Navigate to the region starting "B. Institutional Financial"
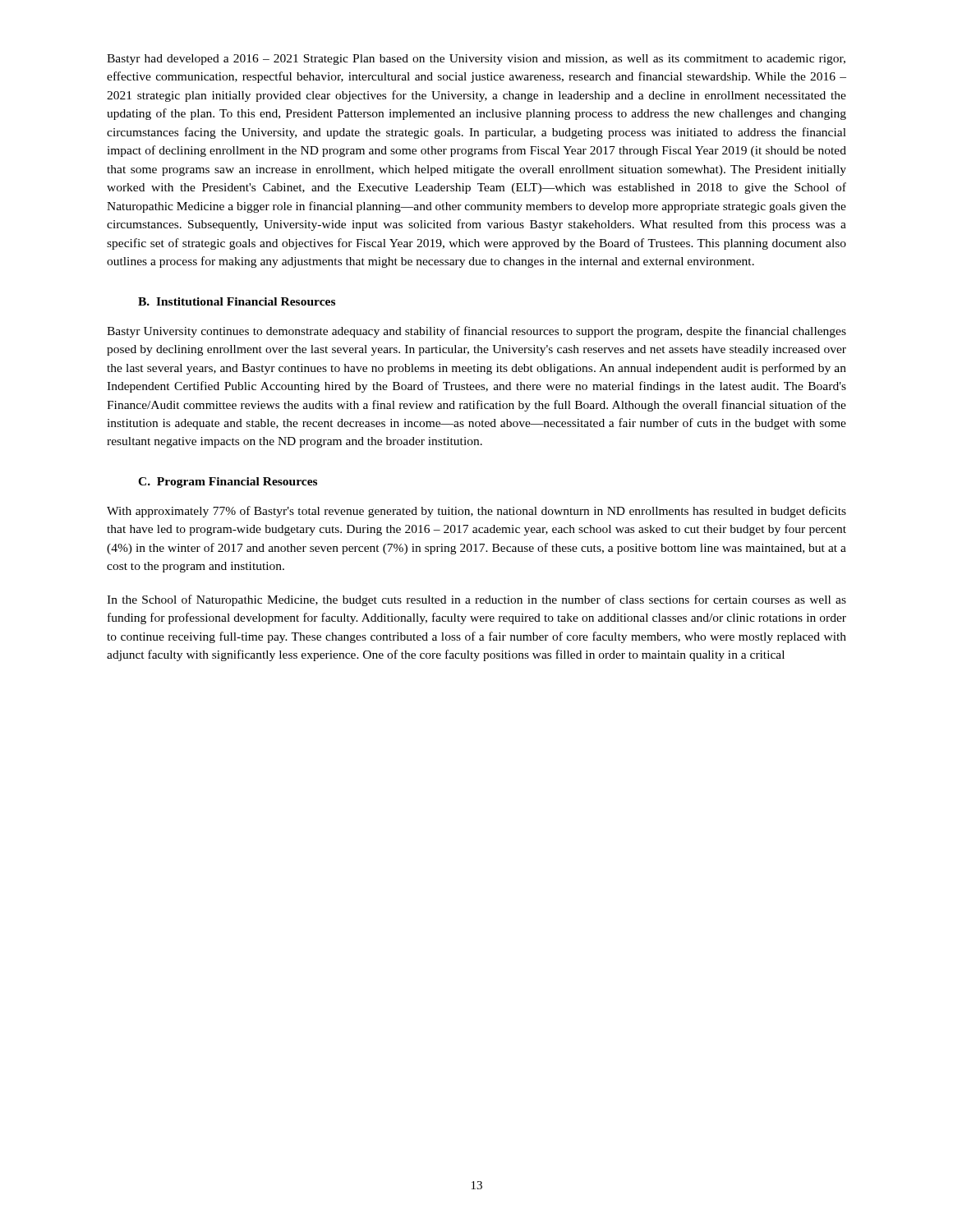The image size is (953, 1232). point(237,301)
